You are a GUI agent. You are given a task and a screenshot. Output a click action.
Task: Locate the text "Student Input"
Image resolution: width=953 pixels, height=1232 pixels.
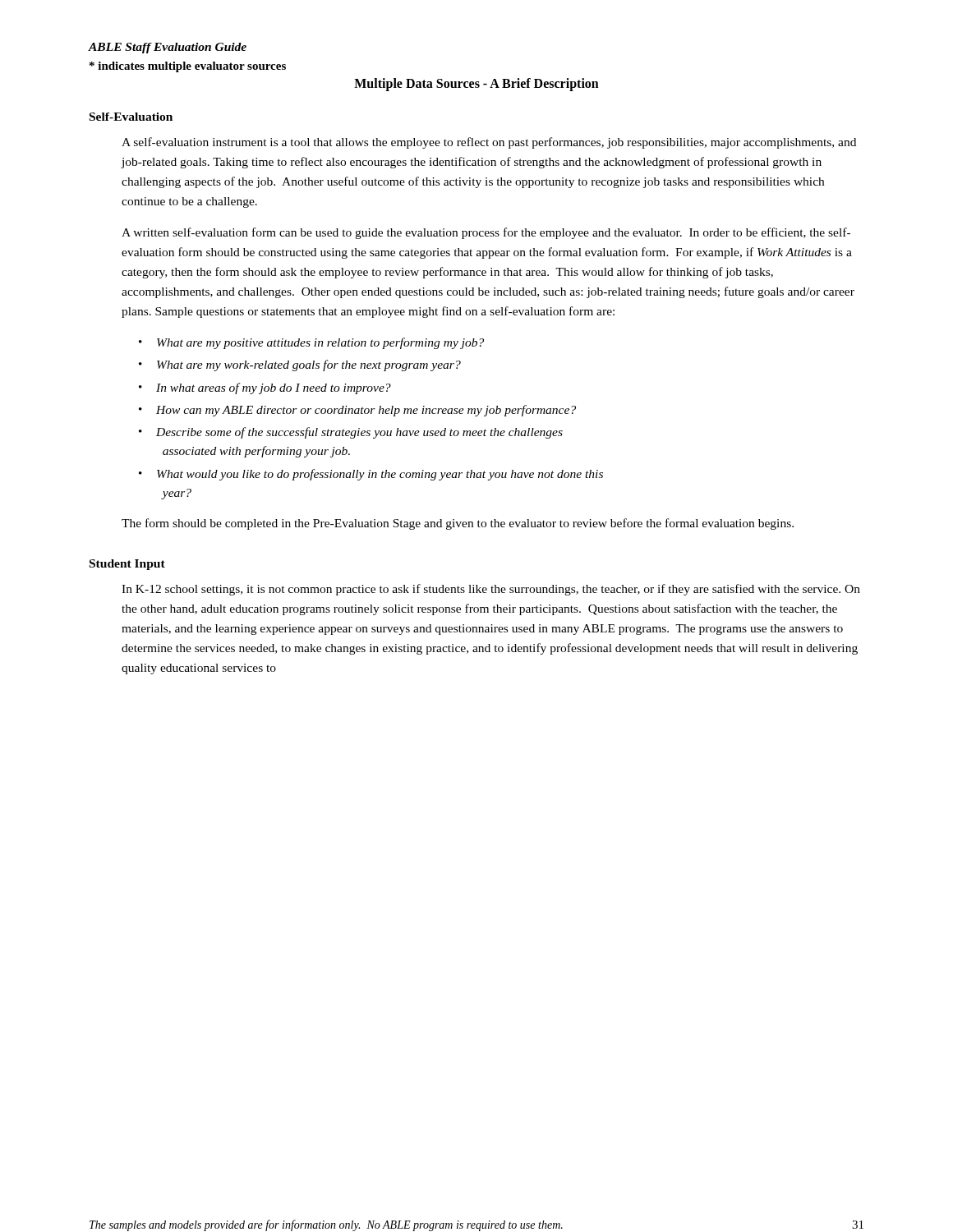click(x=127, y=563)
